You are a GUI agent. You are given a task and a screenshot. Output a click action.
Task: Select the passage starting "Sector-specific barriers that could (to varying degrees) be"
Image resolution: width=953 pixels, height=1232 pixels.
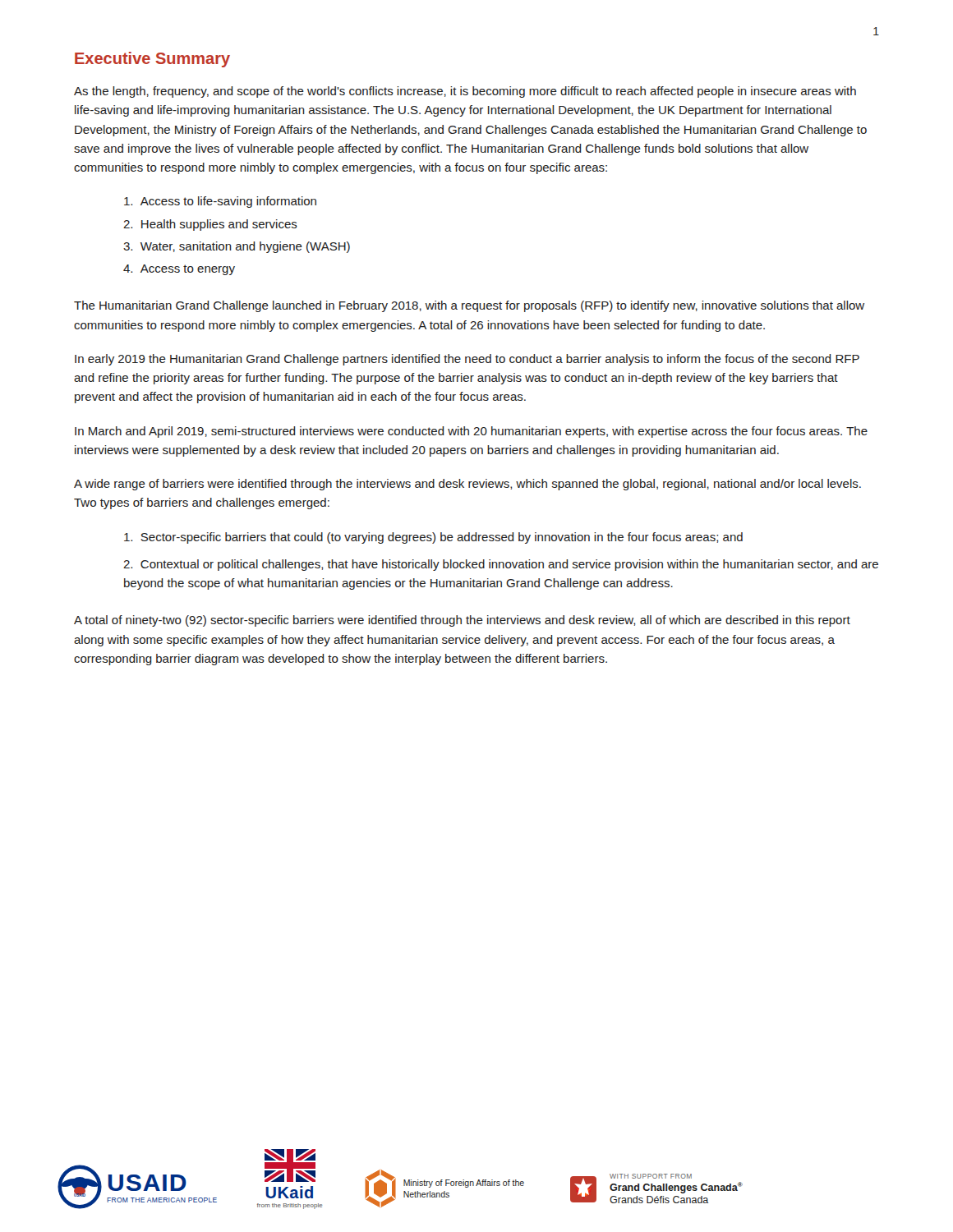pyautogui.click(x=433, y=536)
